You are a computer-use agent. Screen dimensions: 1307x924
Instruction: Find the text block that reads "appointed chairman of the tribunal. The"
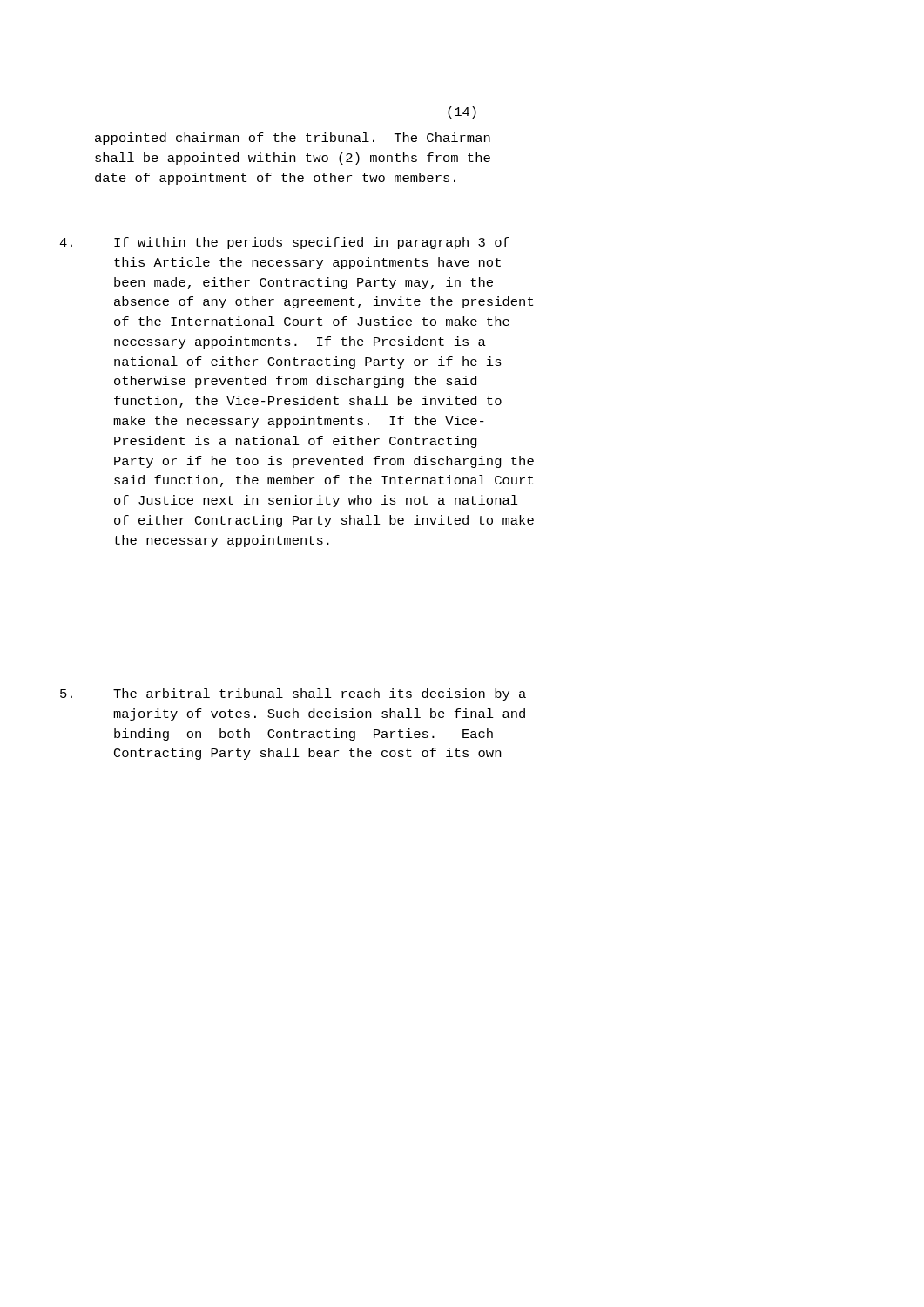click(x=293, y=158)
